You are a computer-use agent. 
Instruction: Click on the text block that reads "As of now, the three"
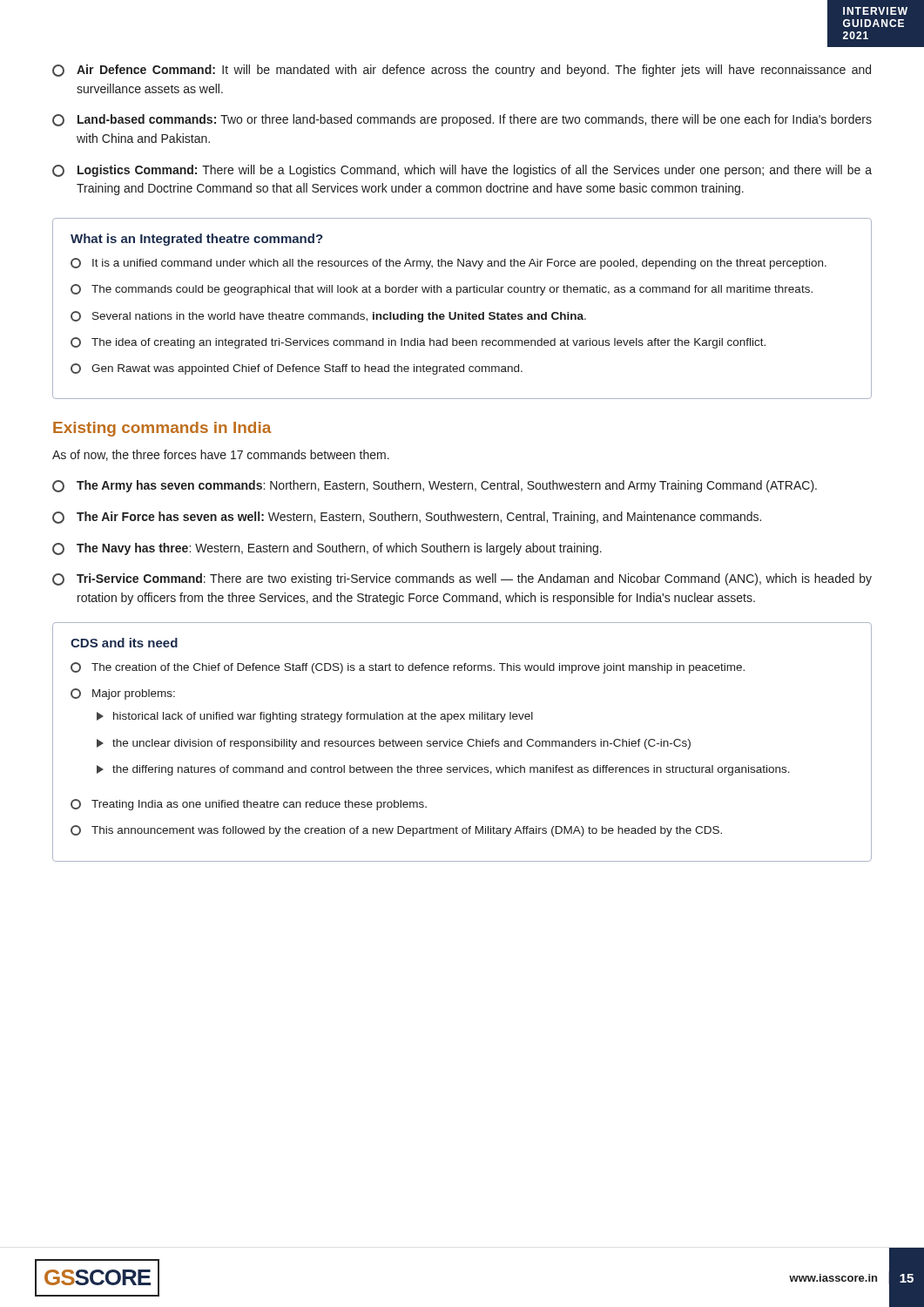point(221,455)
